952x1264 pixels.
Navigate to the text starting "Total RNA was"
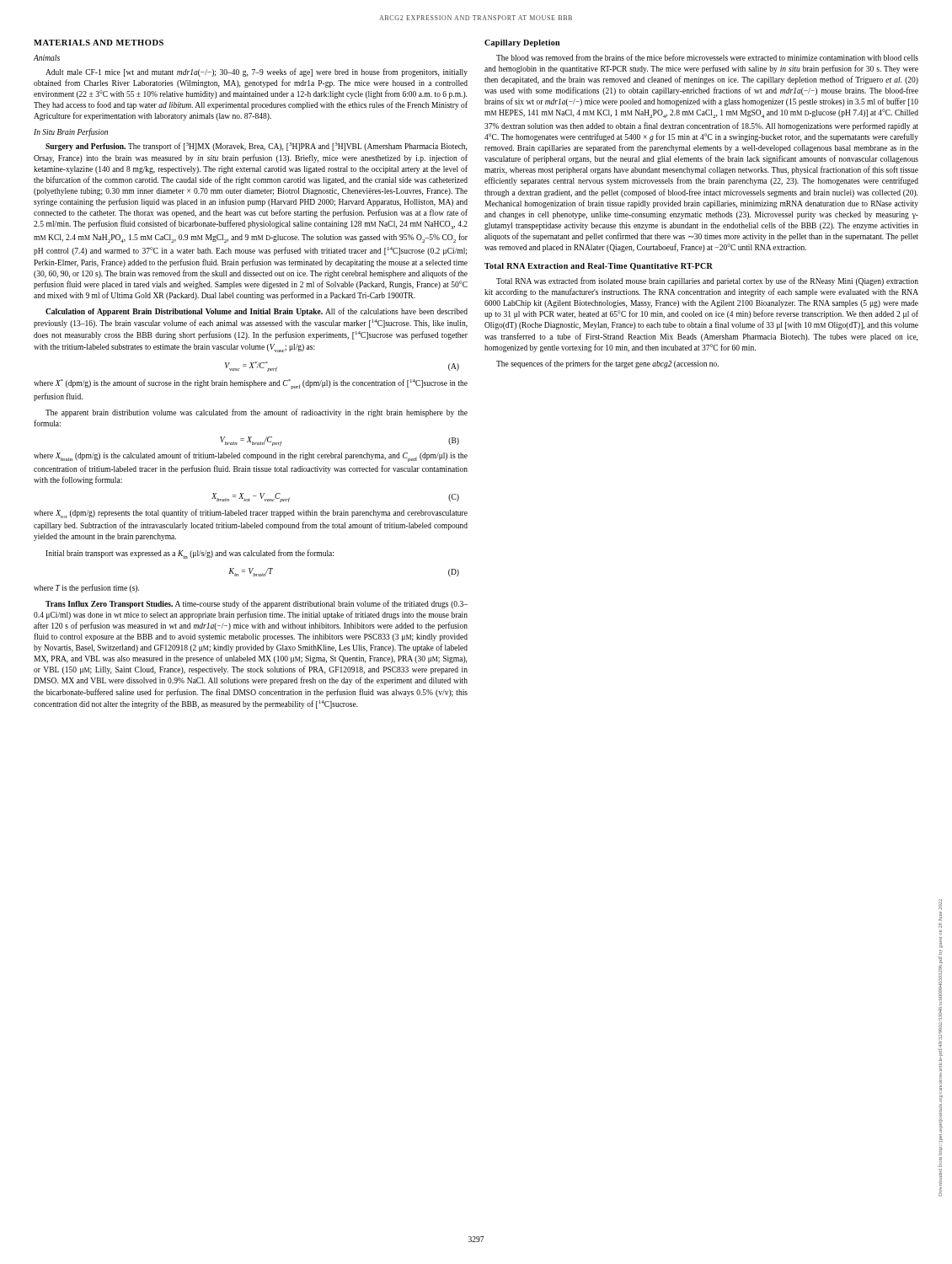701,323
